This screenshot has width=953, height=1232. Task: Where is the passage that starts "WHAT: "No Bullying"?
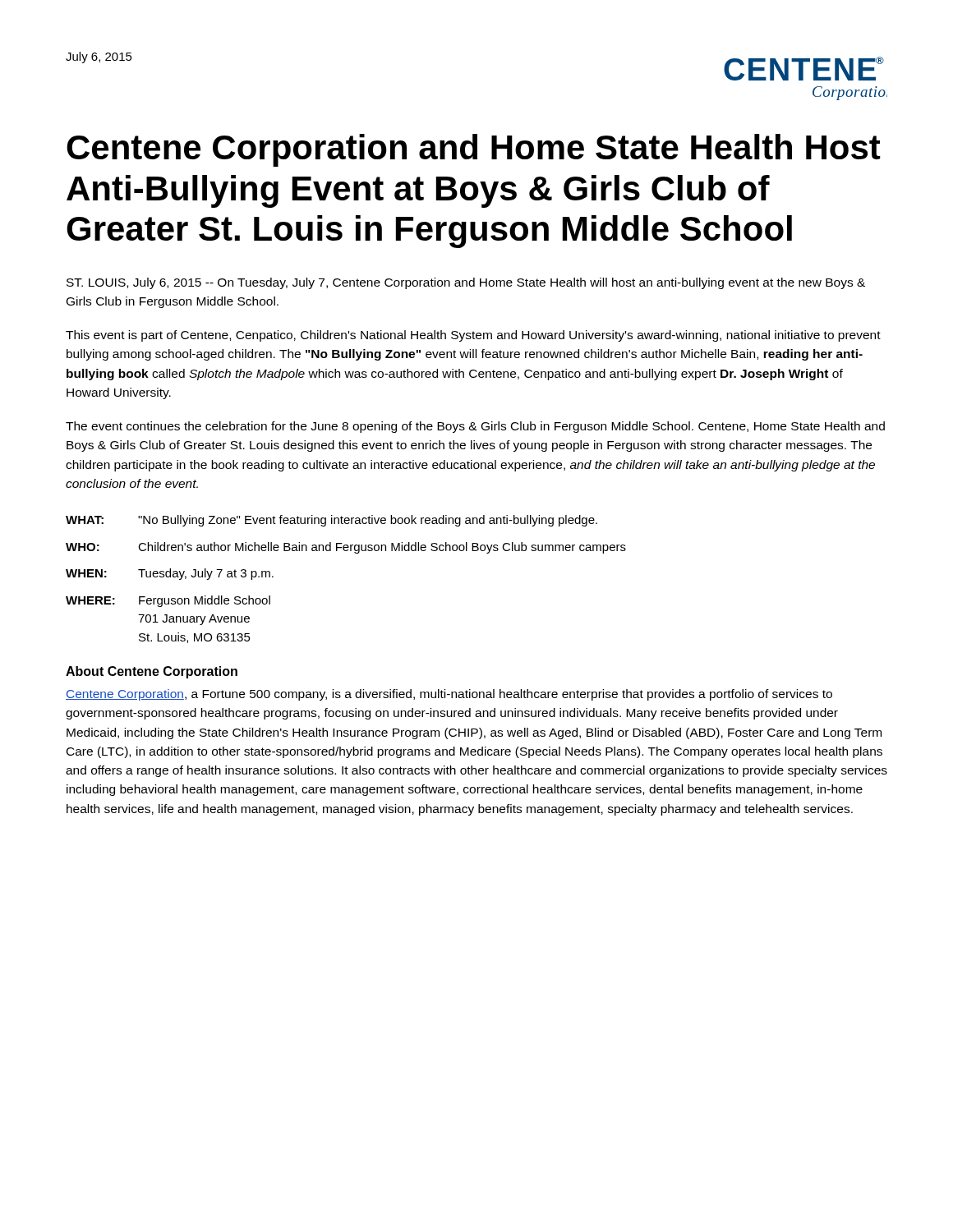click(x=476, y=520)
